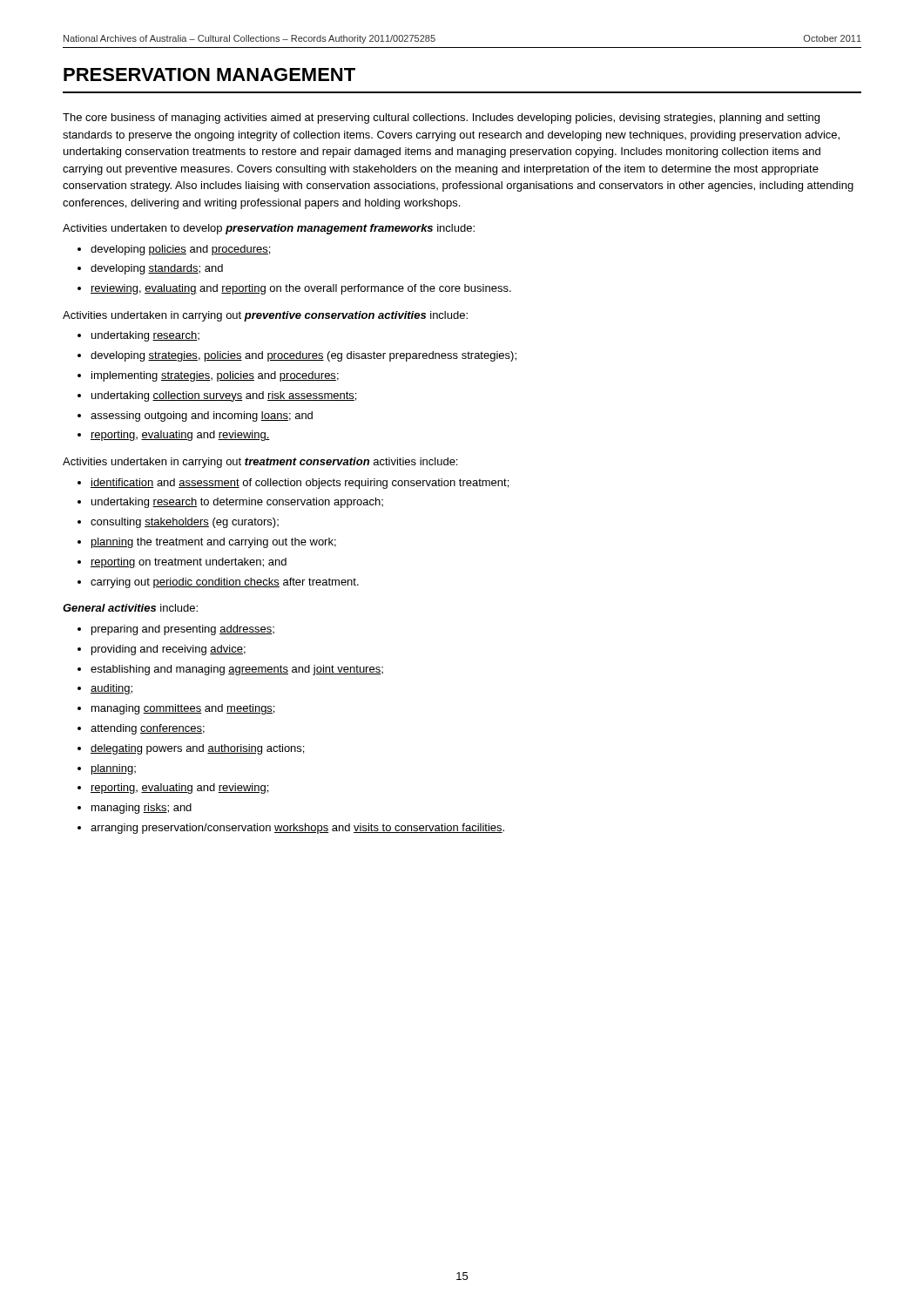Find the block starting "undertaking collection surveys and risk"
Image resolution: width=924 pixels, height=1307 pixels.
(224, 395)
